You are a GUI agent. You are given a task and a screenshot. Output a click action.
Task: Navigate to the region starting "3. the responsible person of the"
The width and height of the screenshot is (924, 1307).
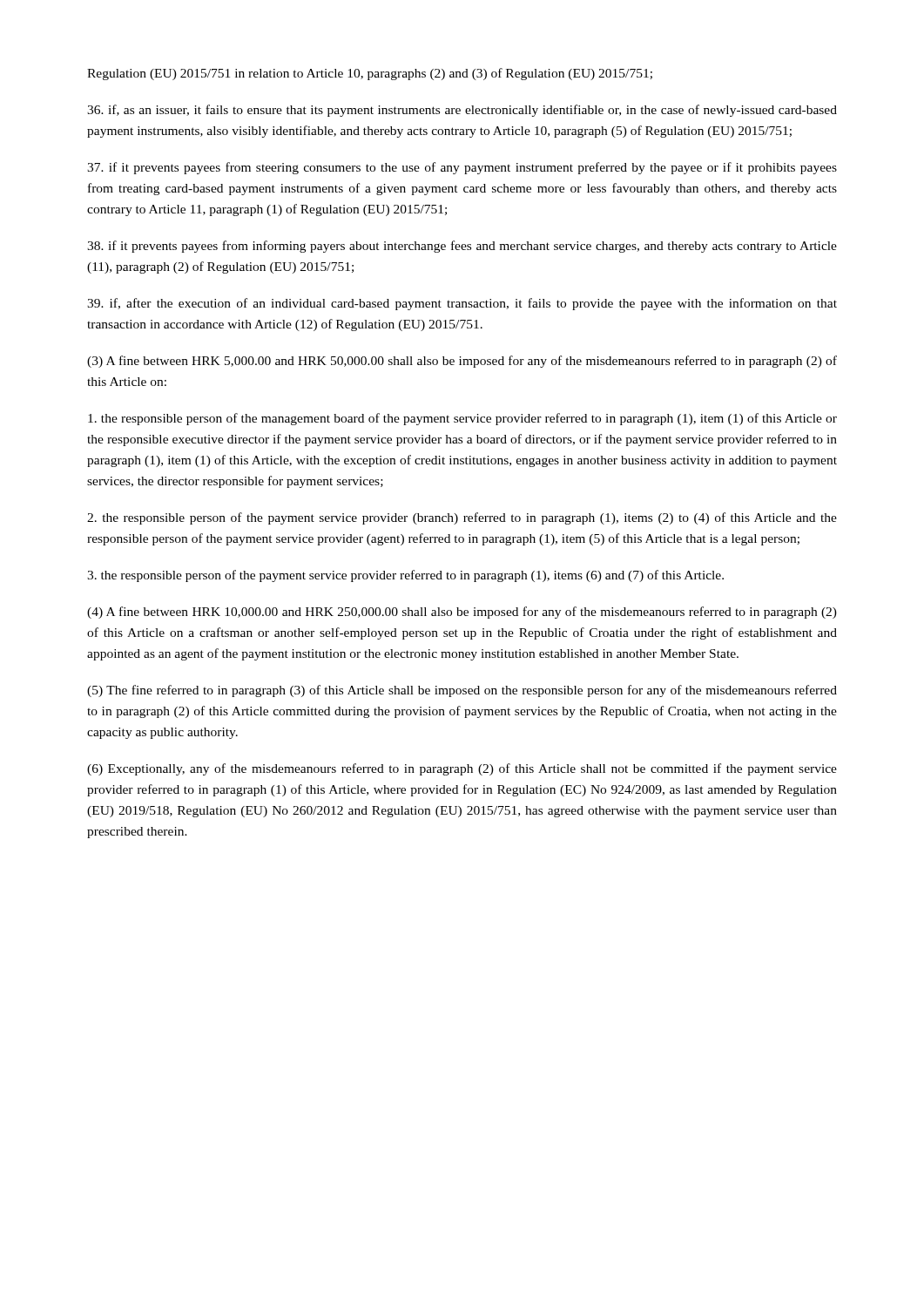[406, 575]
